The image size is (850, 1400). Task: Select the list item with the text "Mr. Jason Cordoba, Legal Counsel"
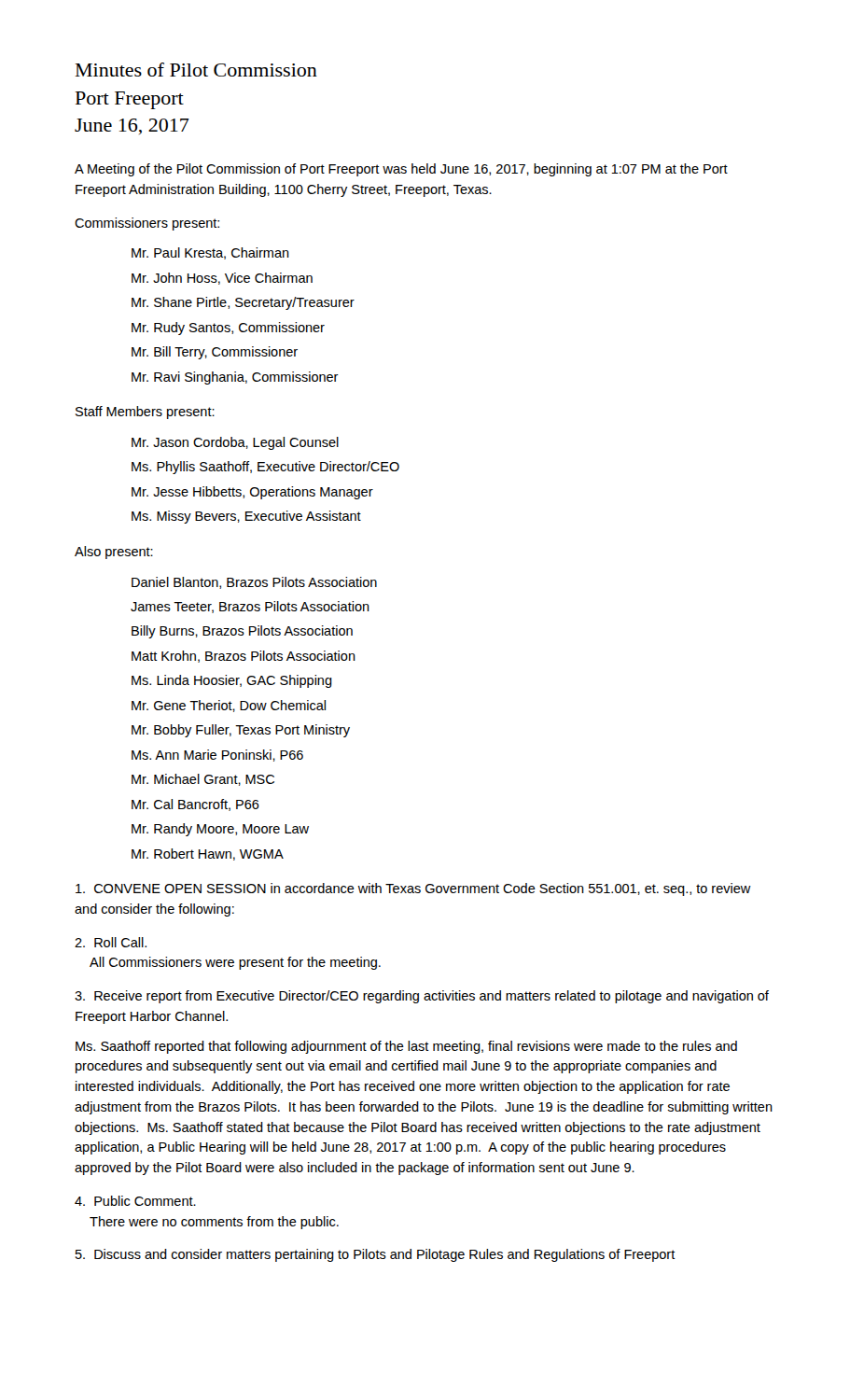[235, 442]
